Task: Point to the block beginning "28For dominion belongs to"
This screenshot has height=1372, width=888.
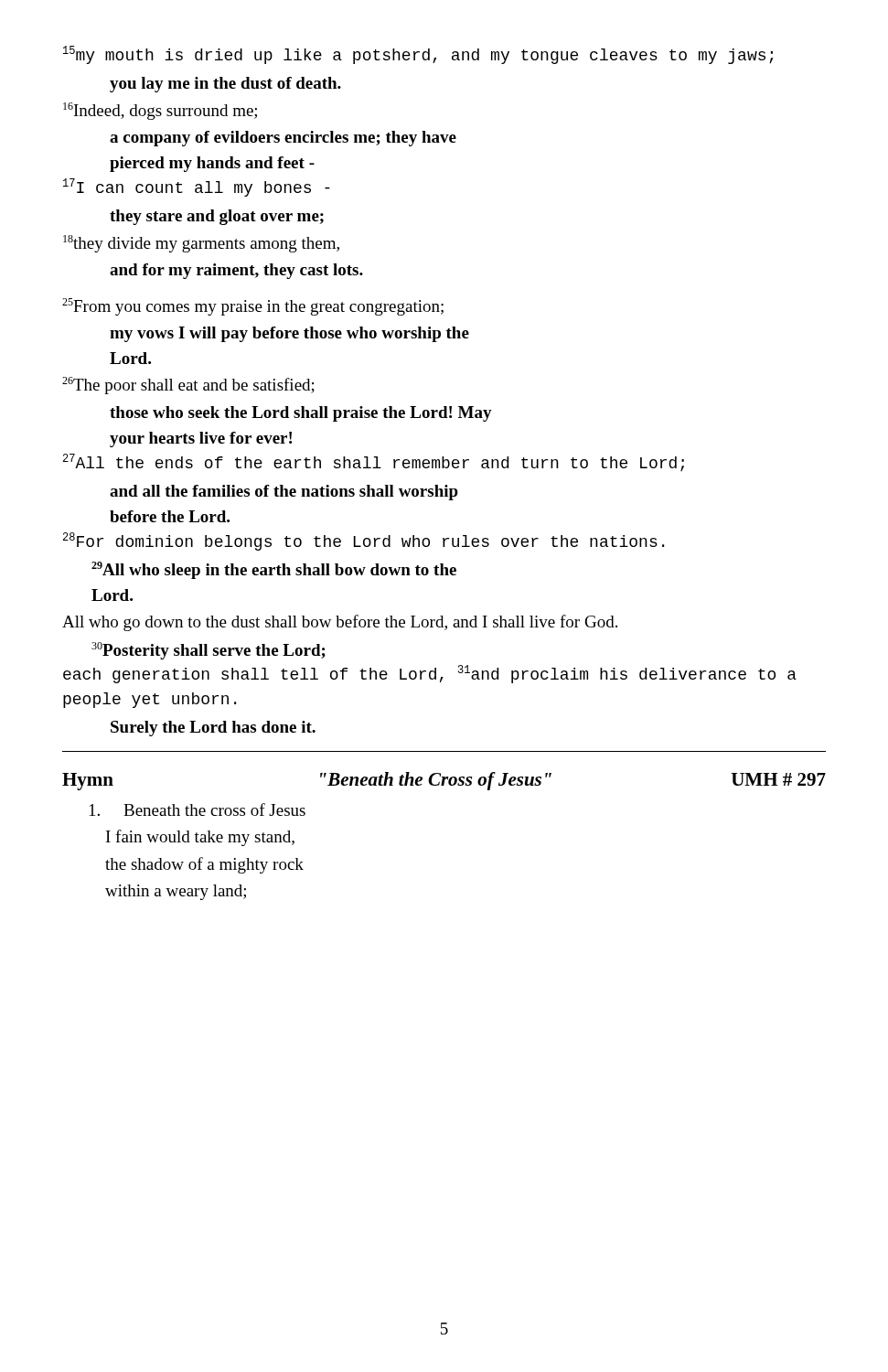Action: (x=365, y=542)
